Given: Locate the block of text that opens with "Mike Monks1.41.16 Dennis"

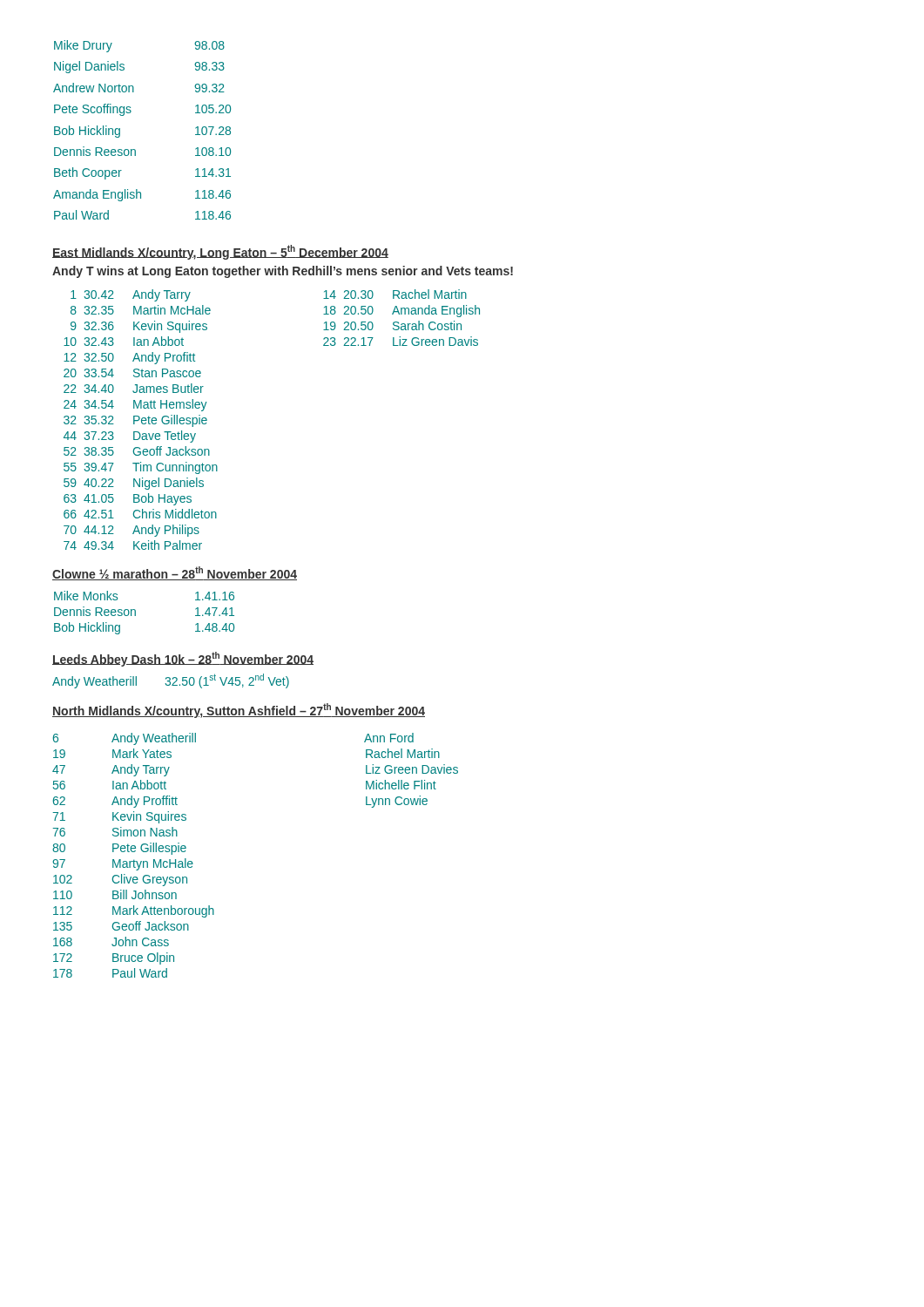Looking at the screenshot, I should [144, 612].
